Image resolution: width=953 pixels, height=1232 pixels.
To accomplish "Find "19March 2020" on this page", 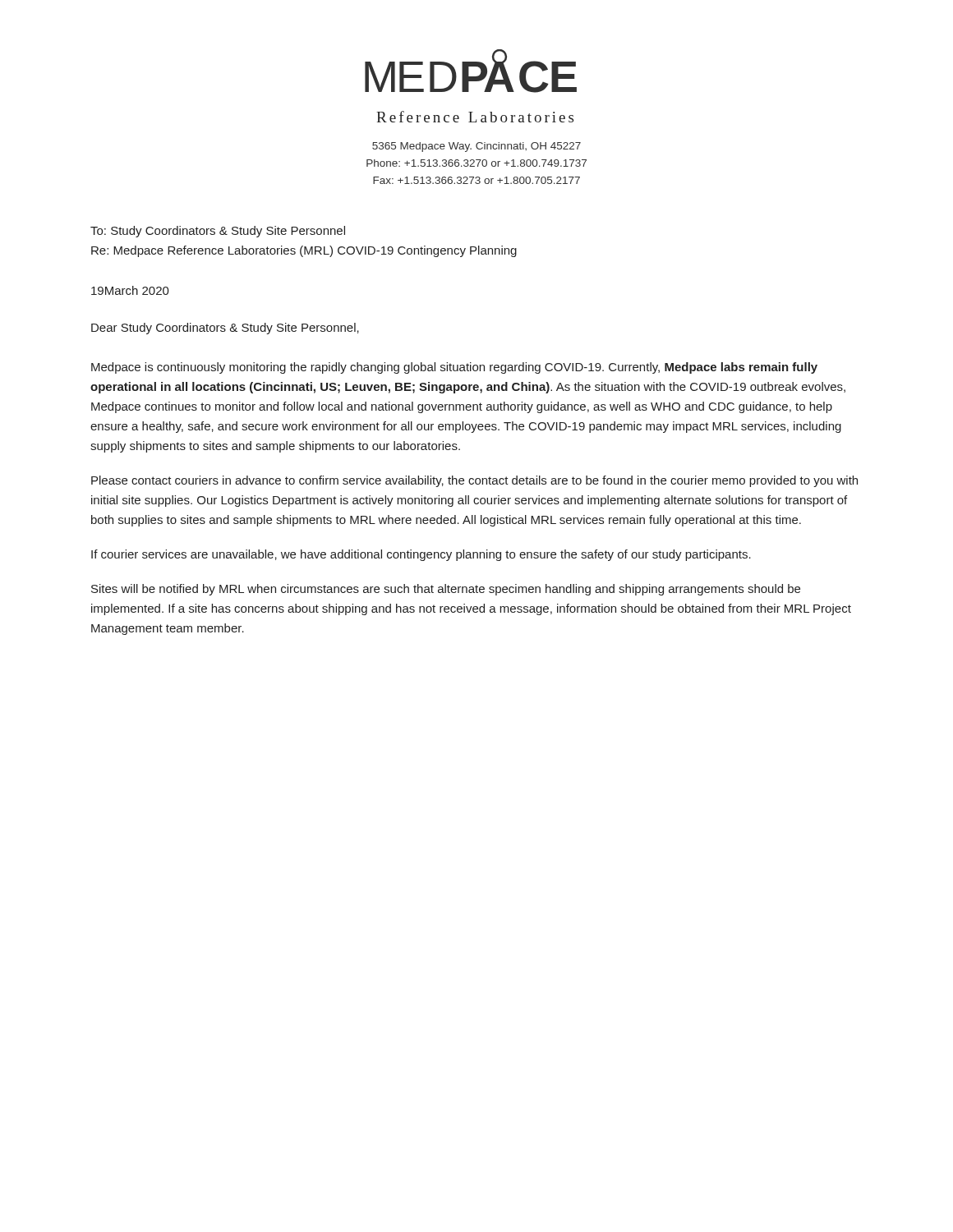I will [130, 290].
